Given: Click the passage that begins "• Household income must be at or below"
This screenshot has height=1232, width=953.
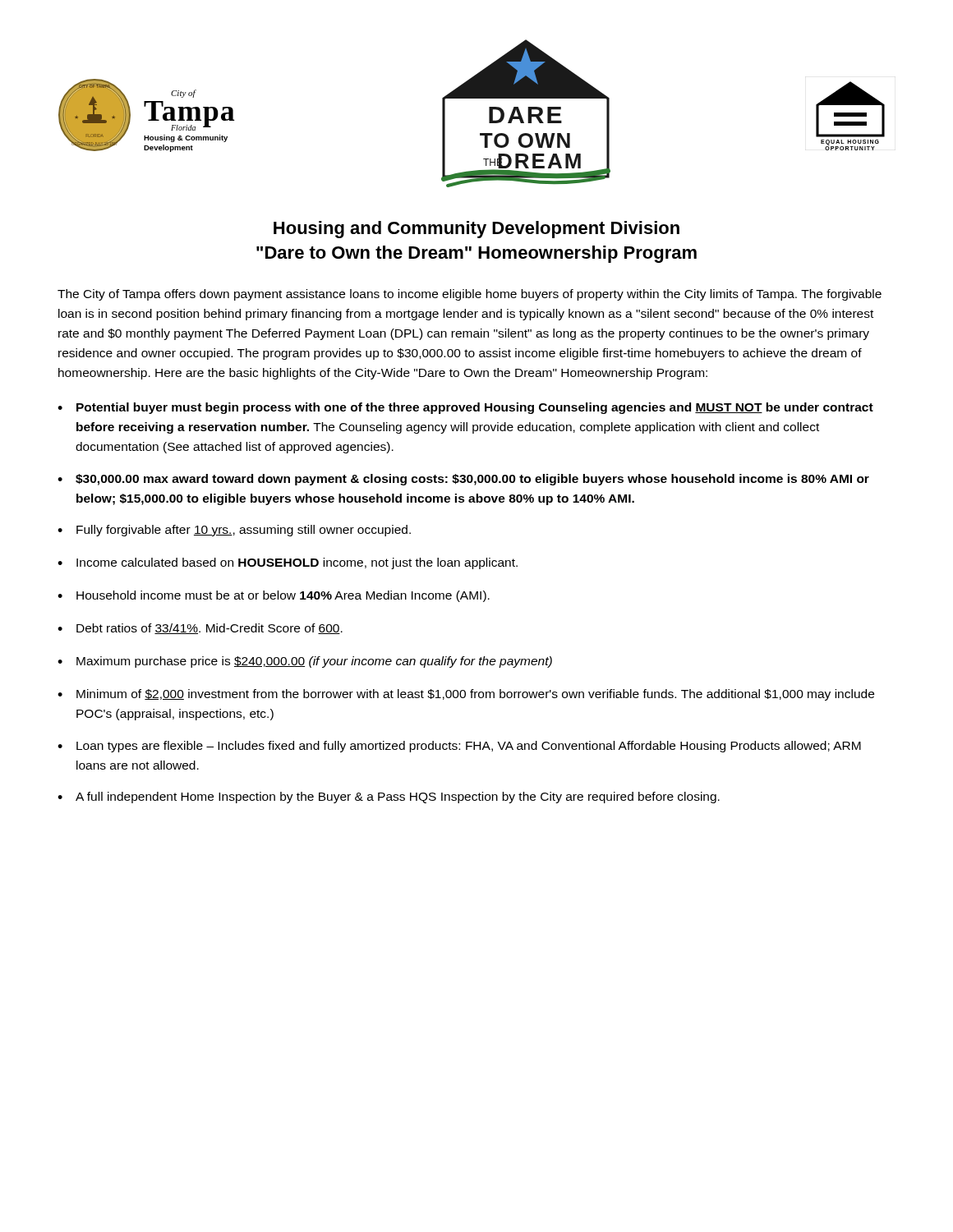Looking at the screenshot, I should pos(476,596).
